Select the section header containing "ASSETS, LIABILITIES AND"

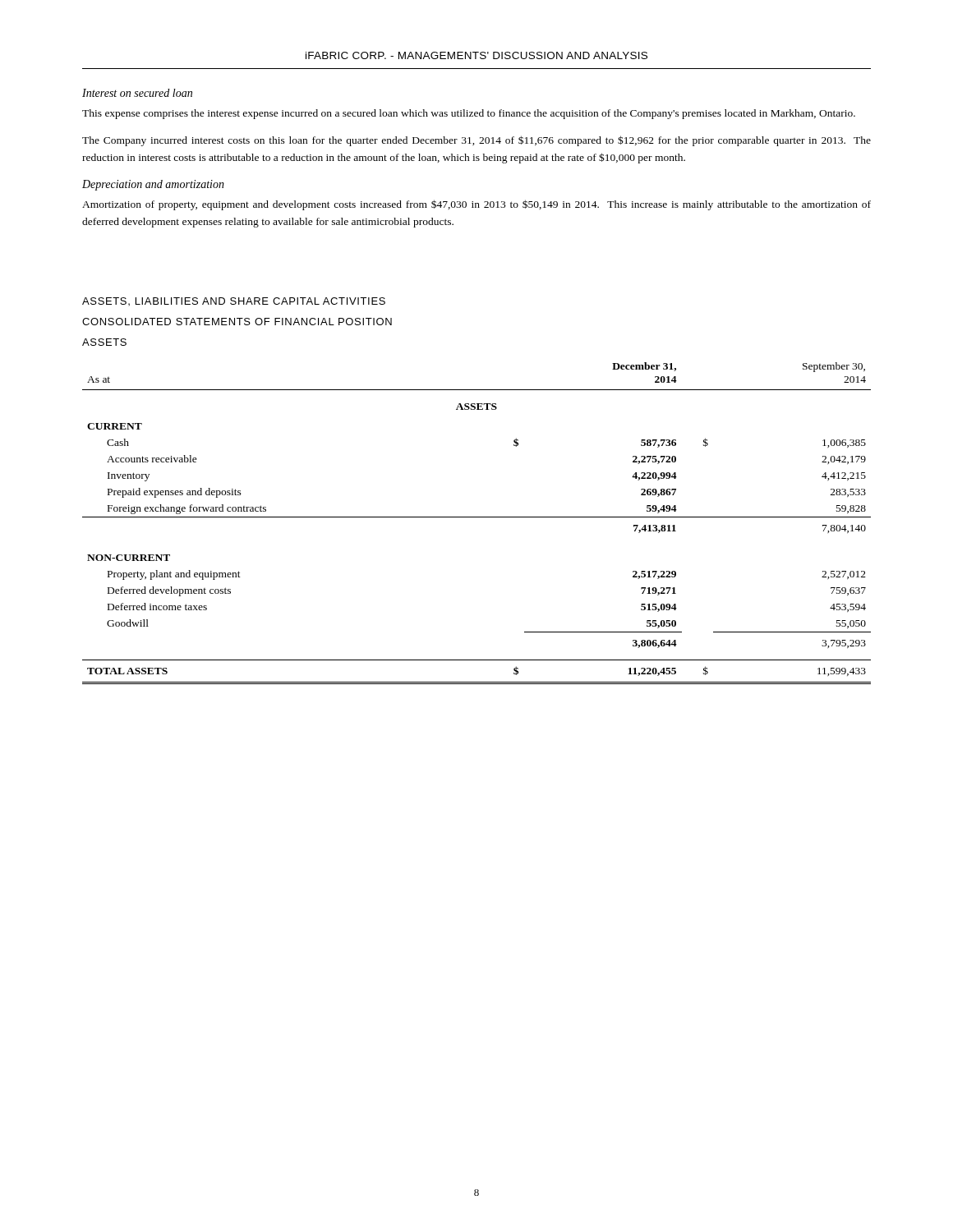(x=234, y=301)
